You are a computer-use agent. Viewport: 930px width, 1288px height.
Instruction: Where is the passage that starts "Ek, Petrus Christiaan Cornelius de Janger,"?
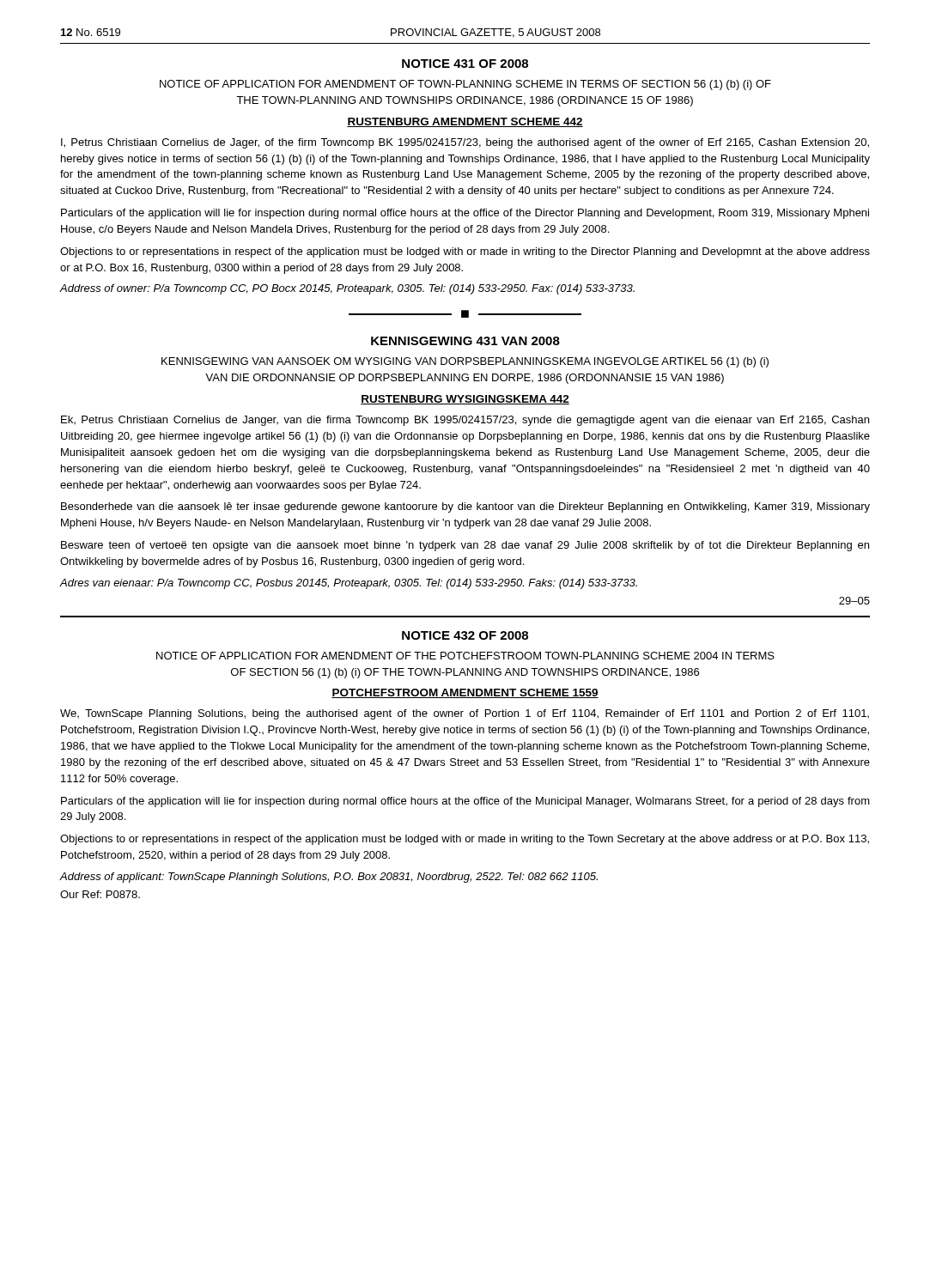465,452
